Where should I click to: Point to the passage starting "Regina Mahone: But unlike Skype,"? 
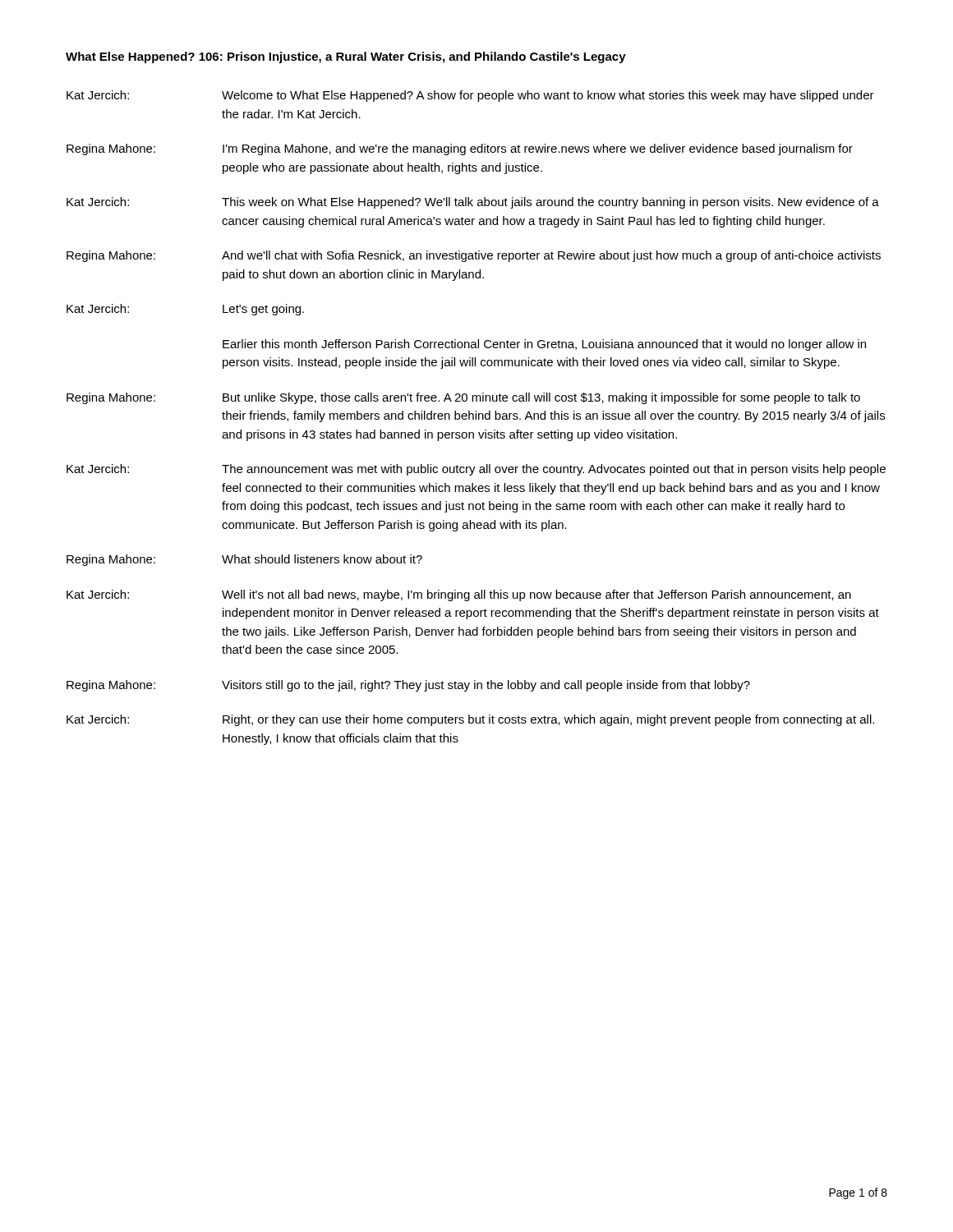(x=476, y=416)
